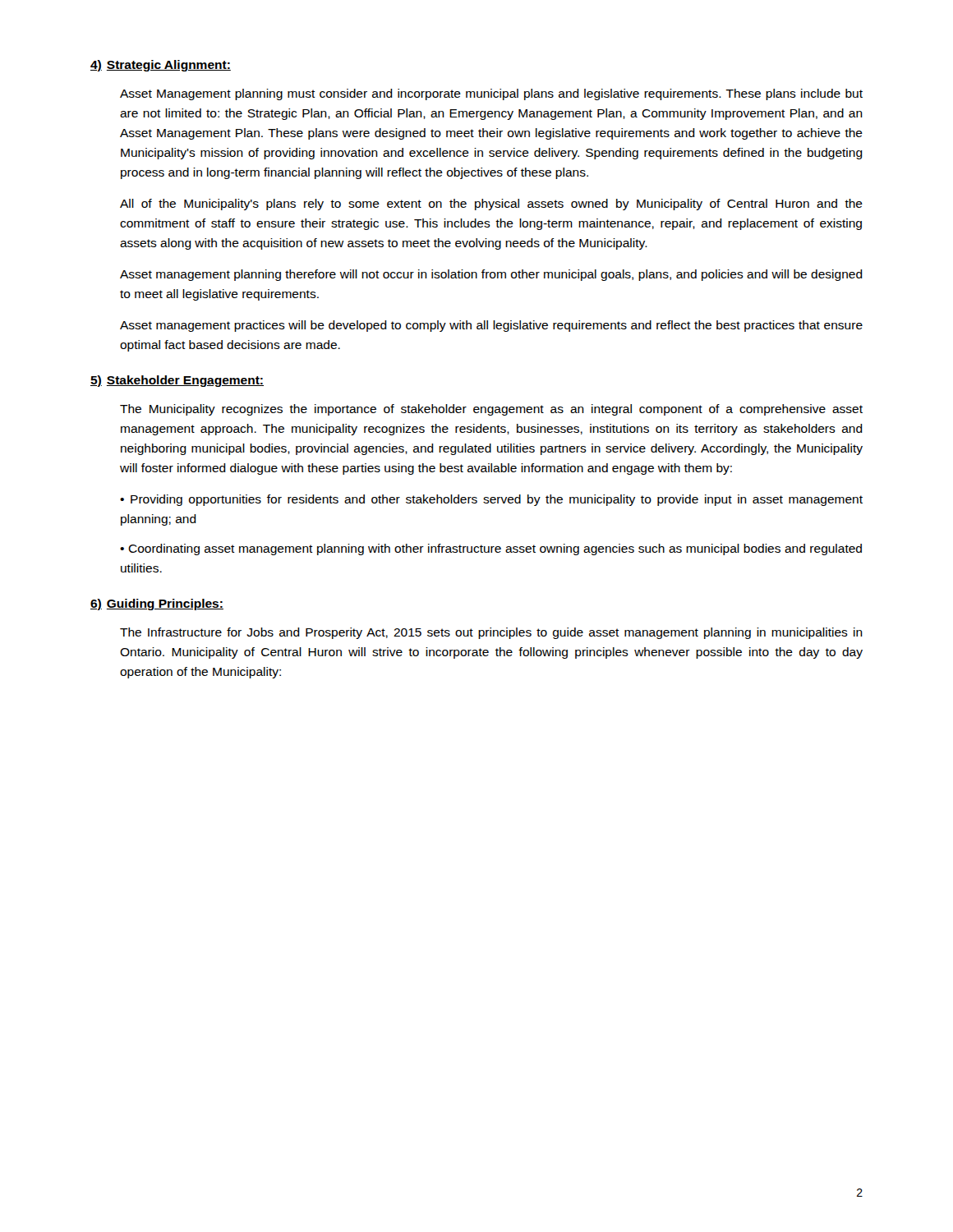Click on the text starting "All of the Municipality's plans"
The width and height of the screenshot is (953, 1232).
(491, 223)
